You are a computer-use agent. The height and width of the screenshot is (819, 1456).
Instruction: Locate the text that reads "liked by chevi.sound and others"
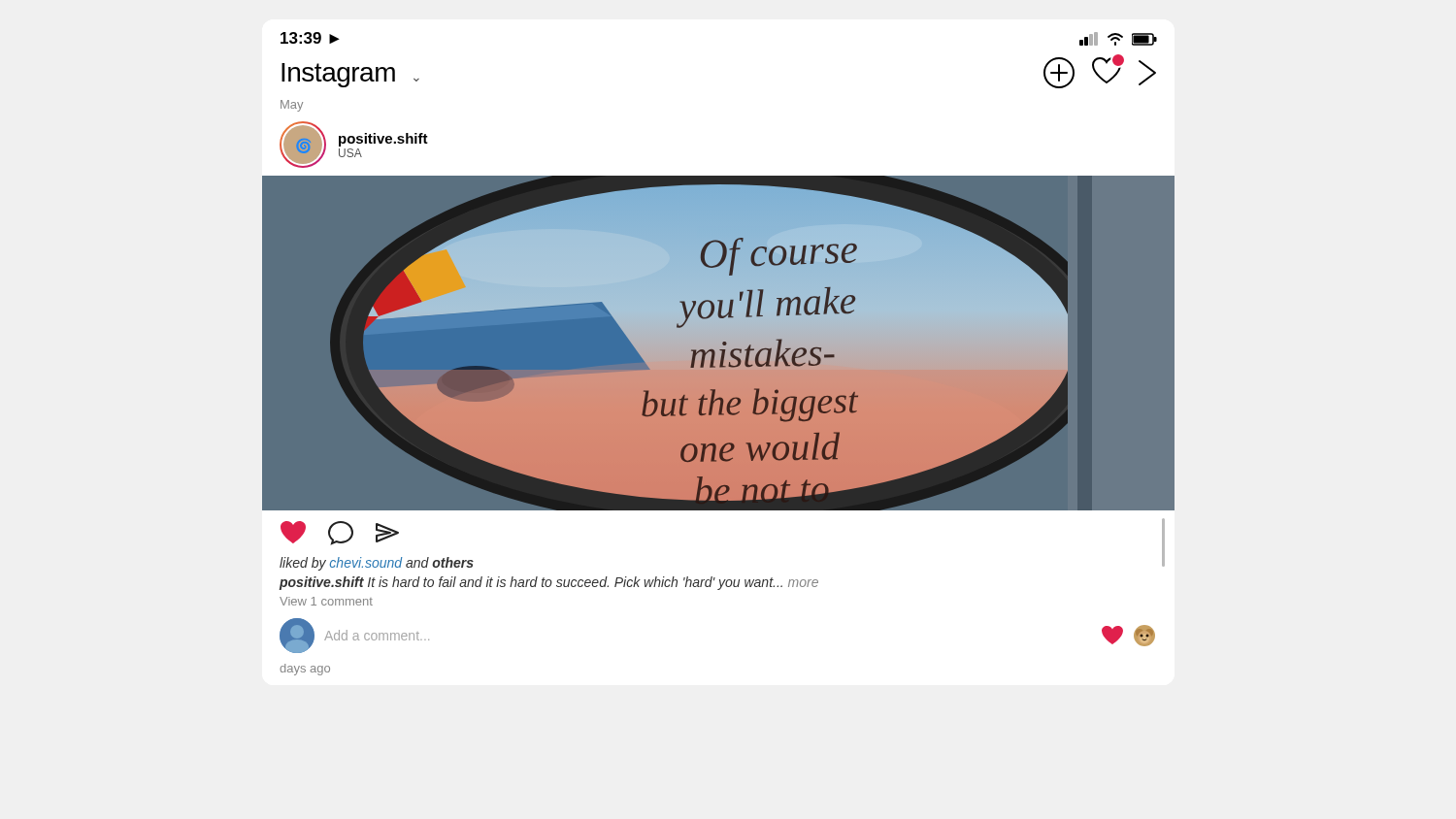point(377,563)
